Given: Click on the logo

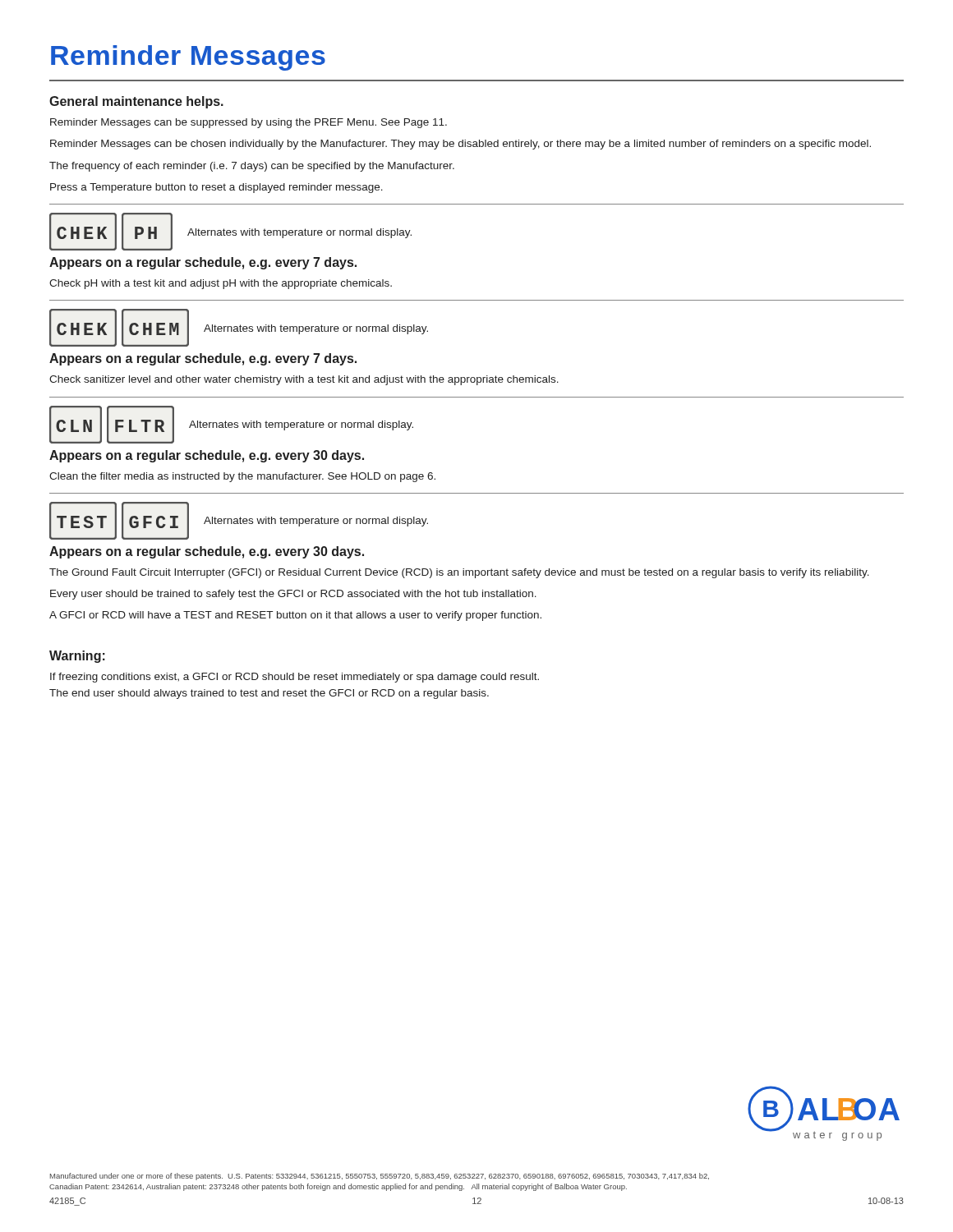Looking at the screenshot, I should tap(826, 1116).
